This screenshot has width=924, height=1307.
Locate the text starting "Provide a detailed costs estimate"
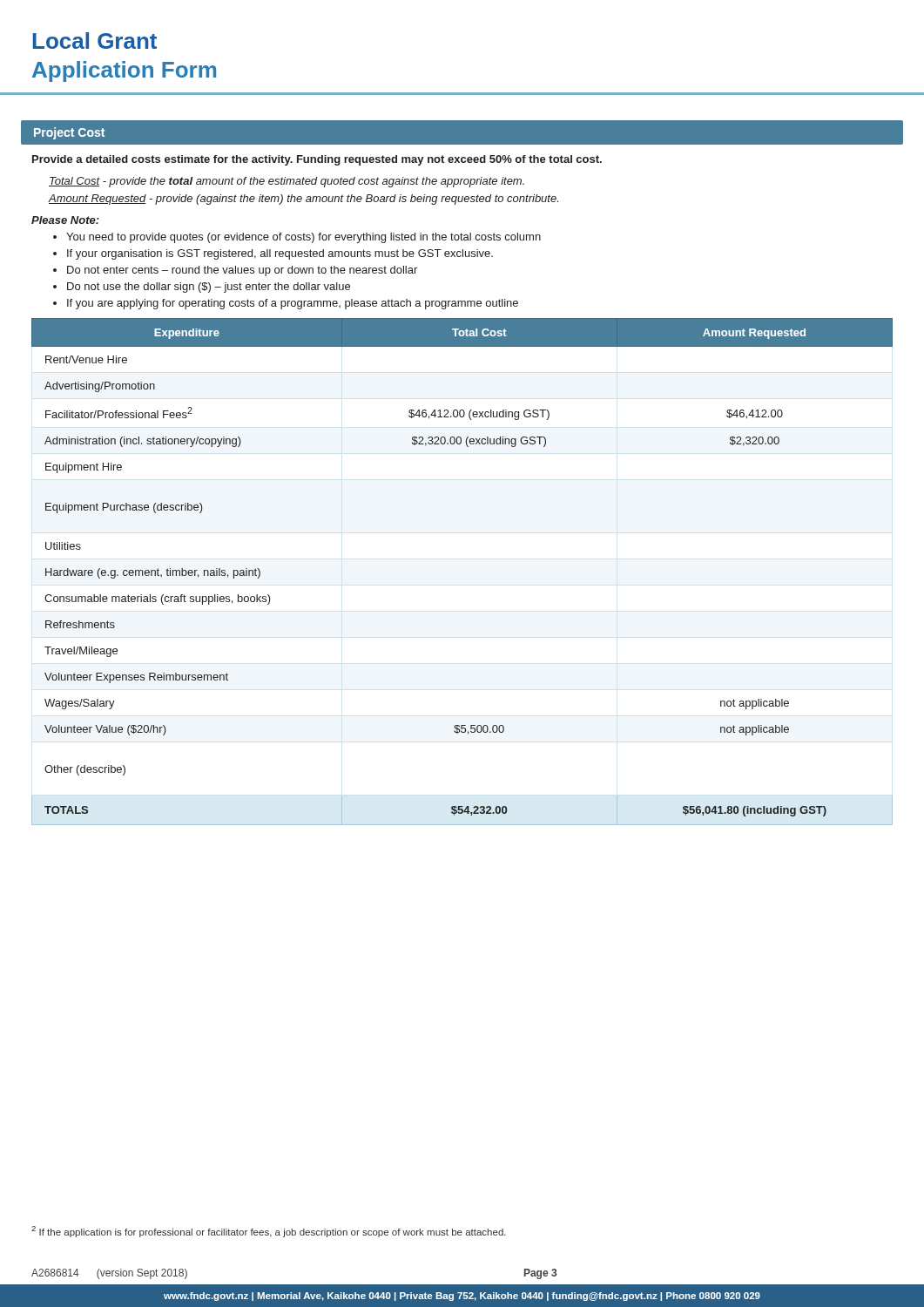tap(317, 159)
